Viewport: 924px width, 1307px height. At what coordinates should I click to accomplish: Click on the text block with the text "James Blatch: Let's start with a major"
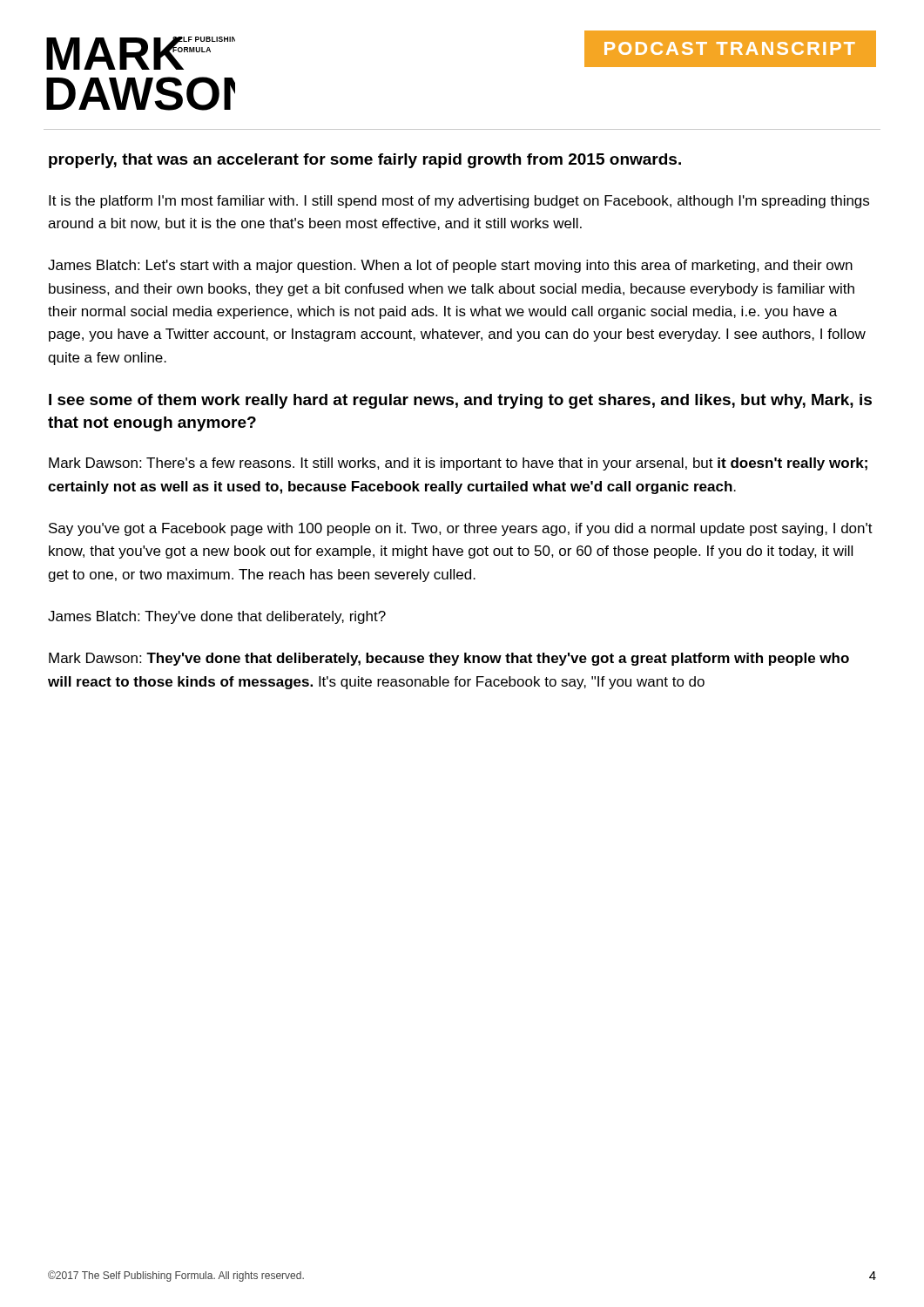(x=457, y=312)
